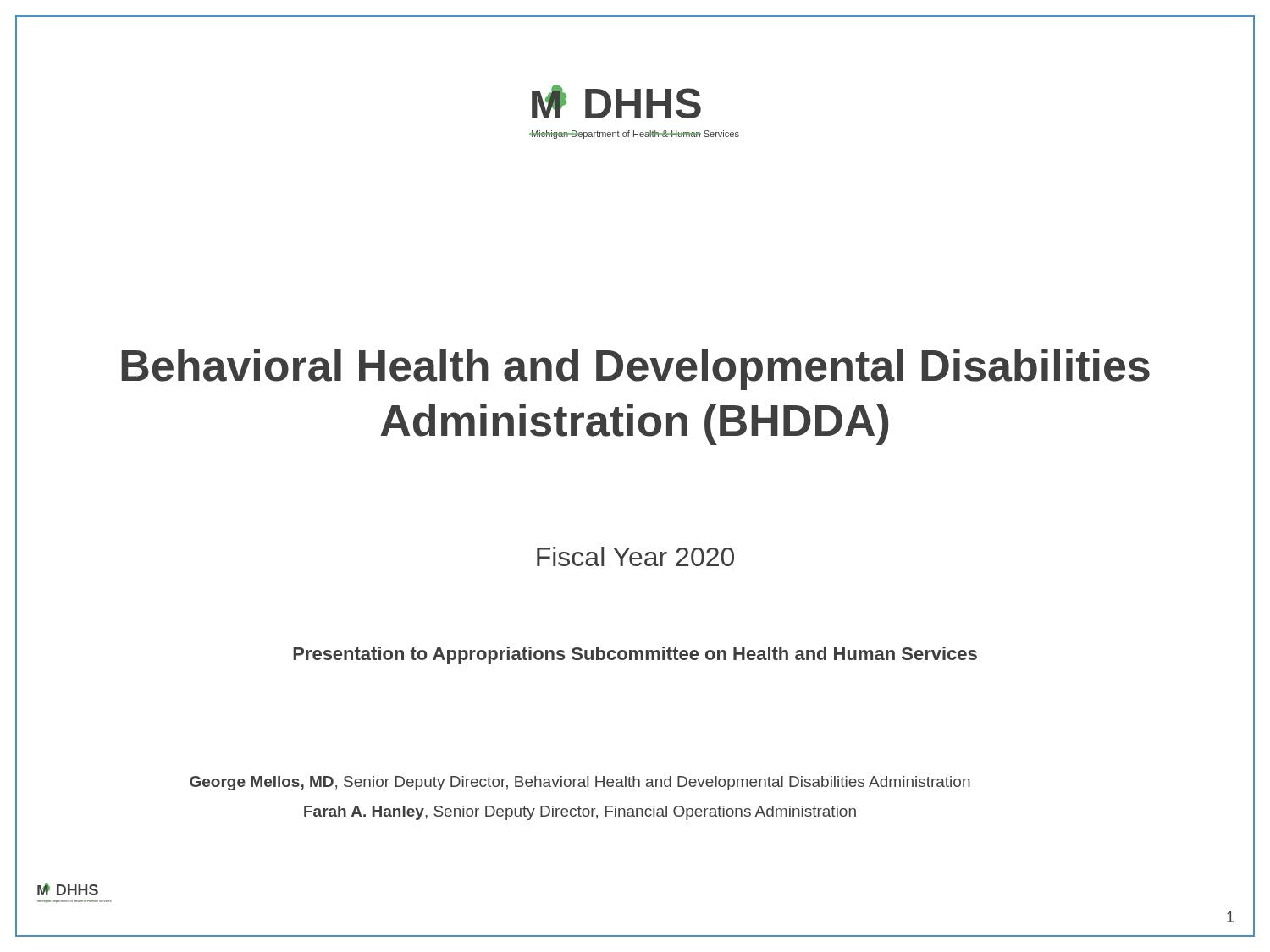Image resolution: width=1270 pixels, height=952 pixels.
Task: Select the region starting "George Mellos, MD,"
Action: pos(580,797)
